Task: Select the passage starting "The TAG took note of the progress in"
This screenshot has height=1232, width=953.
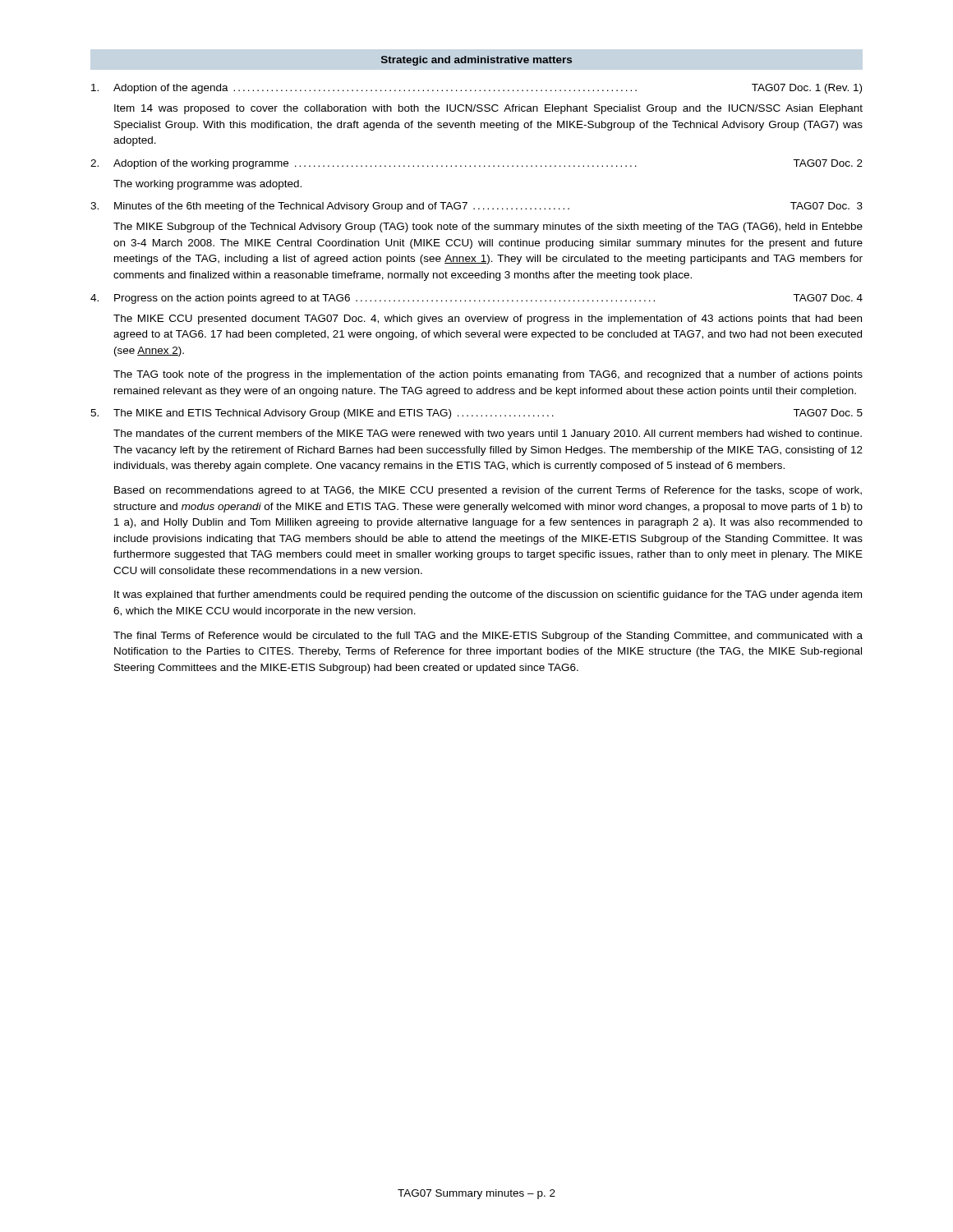Action: [488, 382]
